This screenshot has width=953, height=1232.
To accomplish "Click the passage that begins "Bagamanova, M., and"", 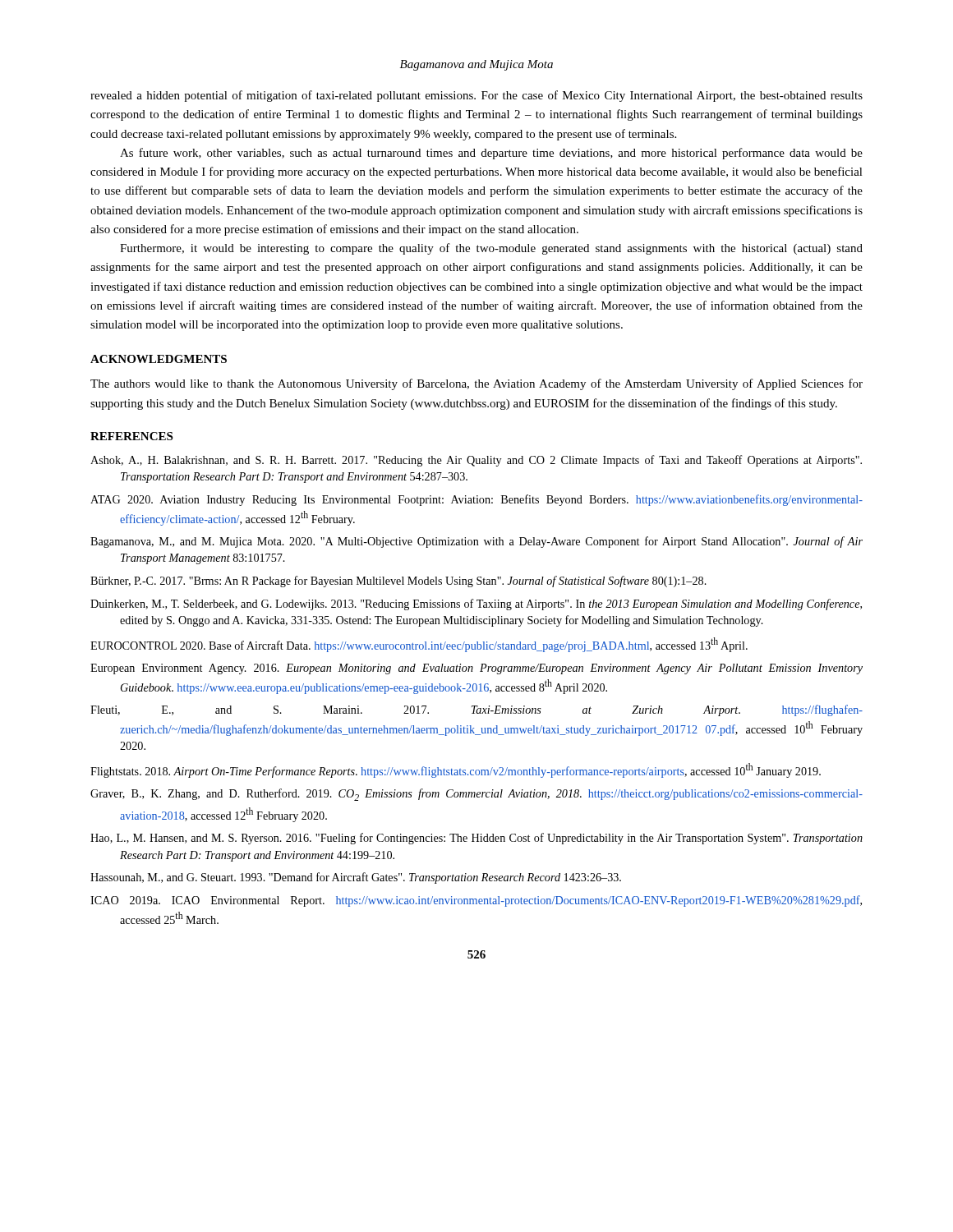I will coord(476,550).
